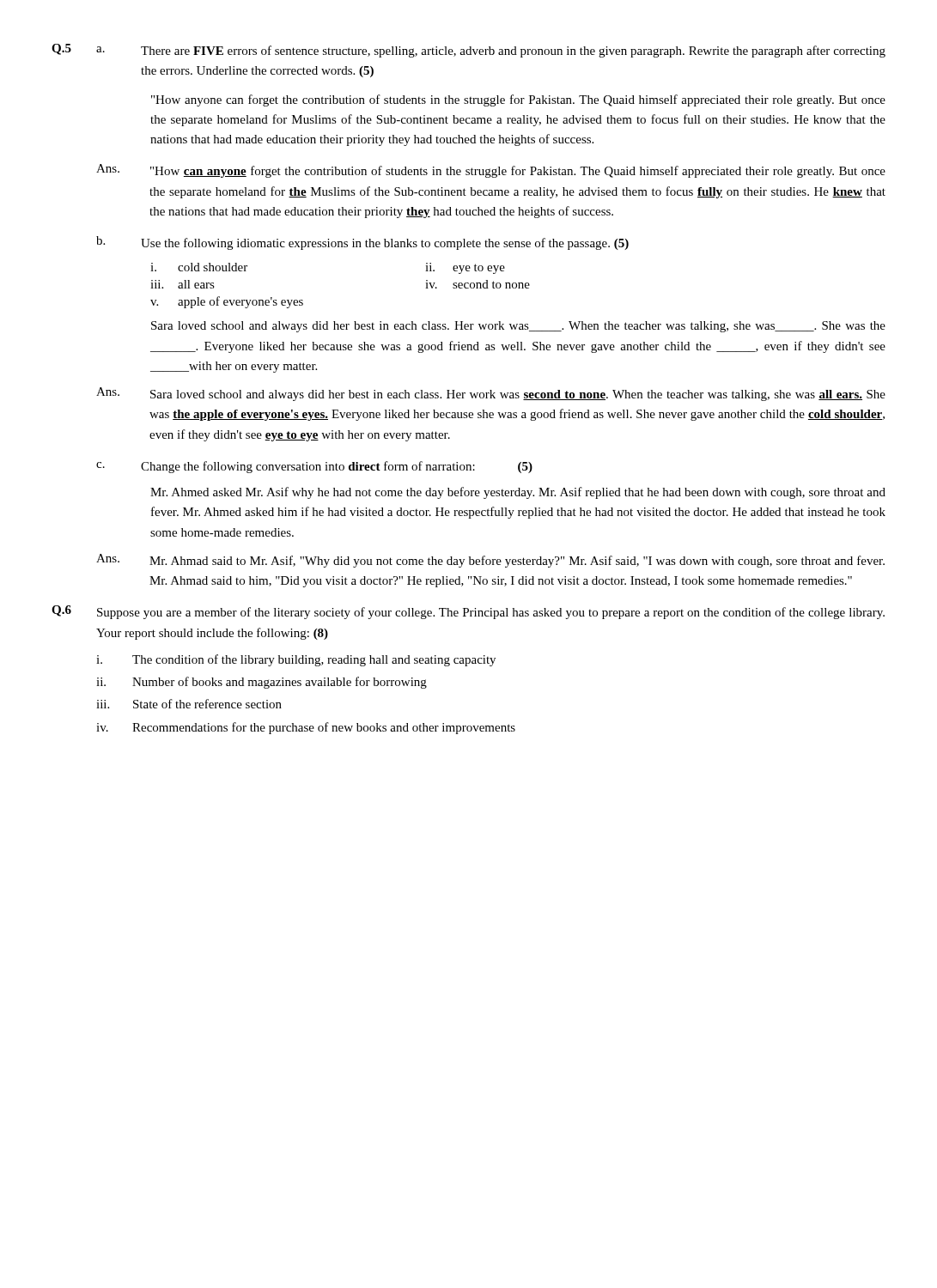
Task: Click on the text starting "Ans. Sara loved"
Action: [468, 415]
